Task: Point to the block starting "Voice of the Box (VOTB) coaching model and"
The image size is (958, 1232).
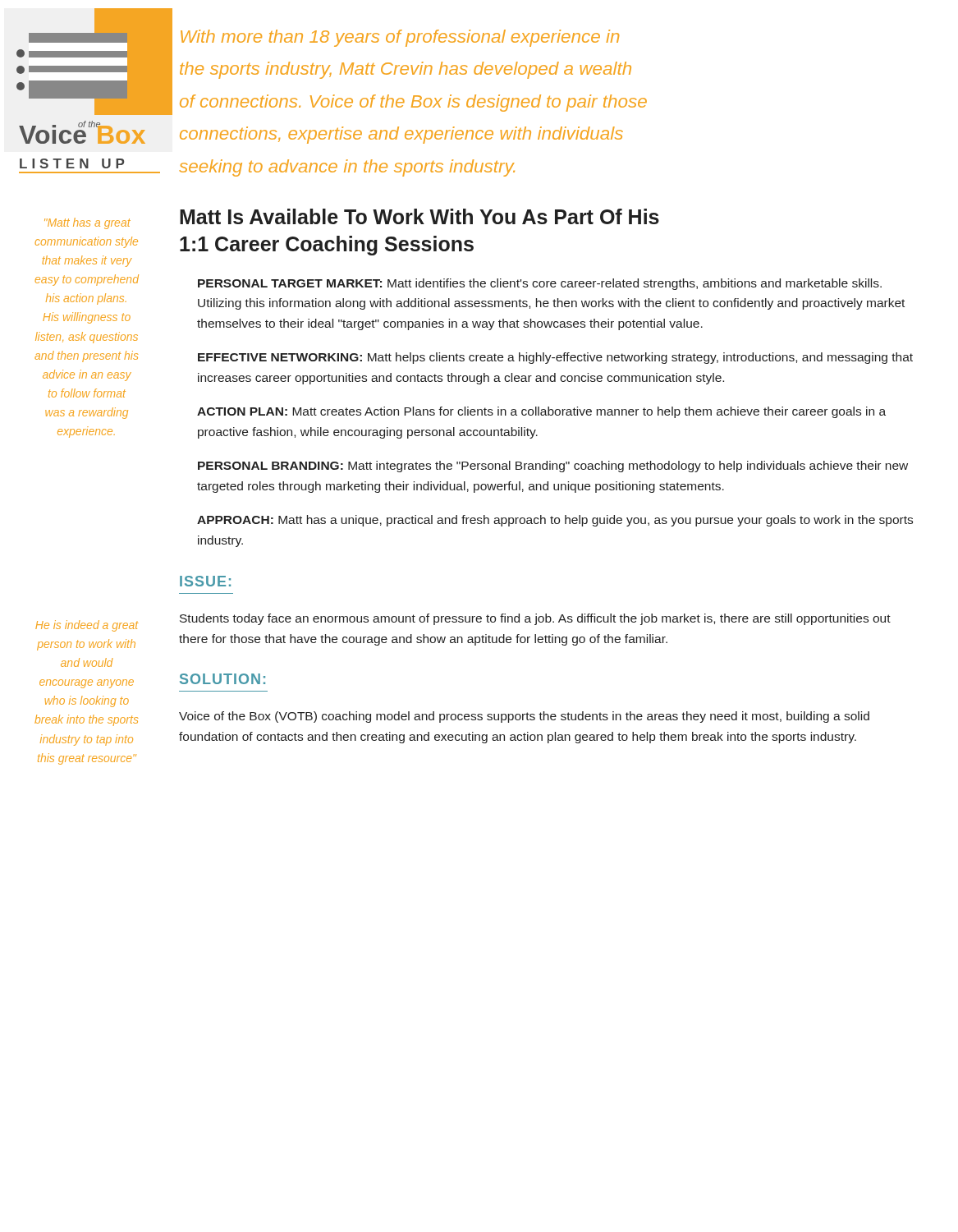Action: tap(524, 726)
